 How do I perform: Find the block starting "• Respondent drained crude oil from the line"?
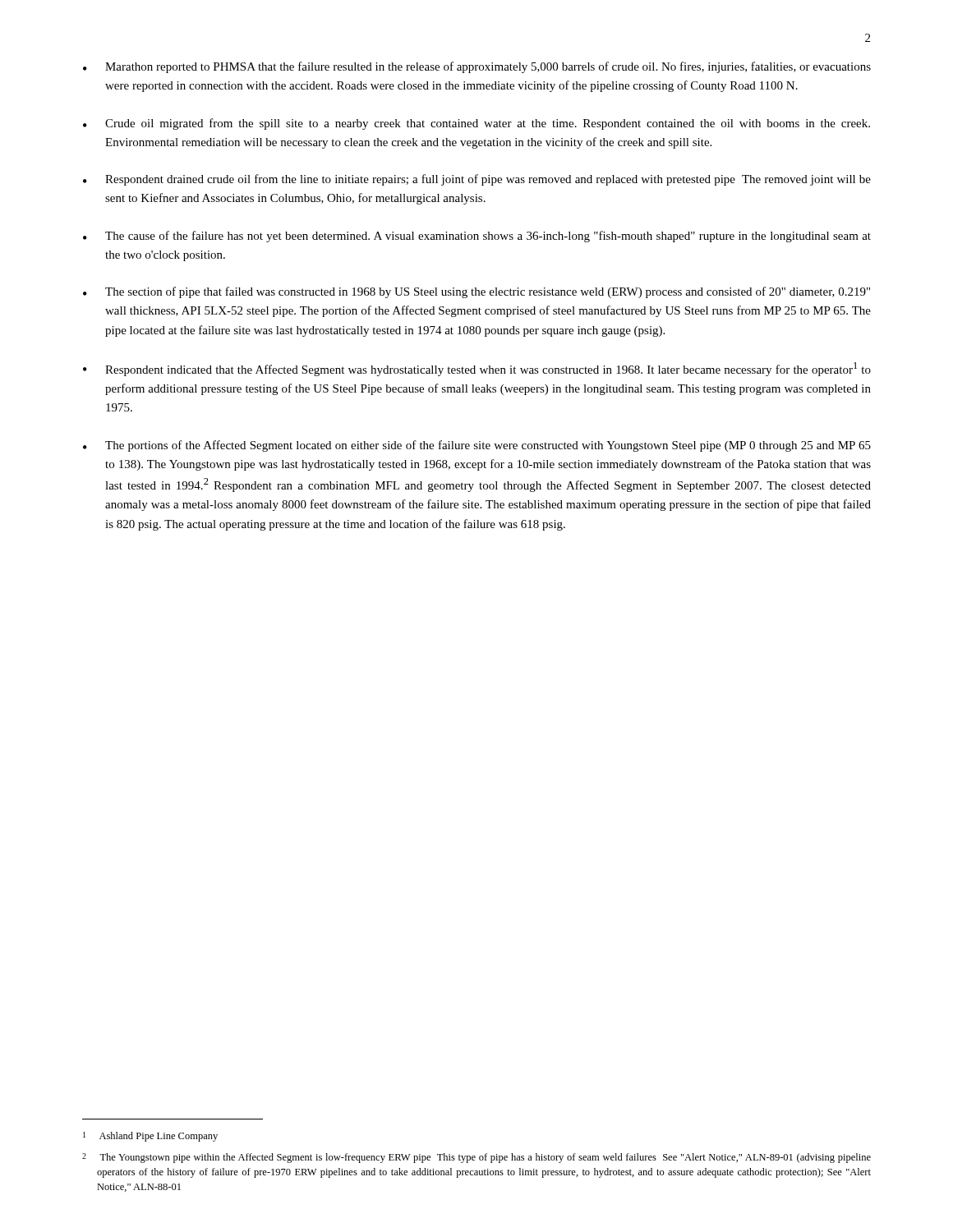tap(476, 189)
